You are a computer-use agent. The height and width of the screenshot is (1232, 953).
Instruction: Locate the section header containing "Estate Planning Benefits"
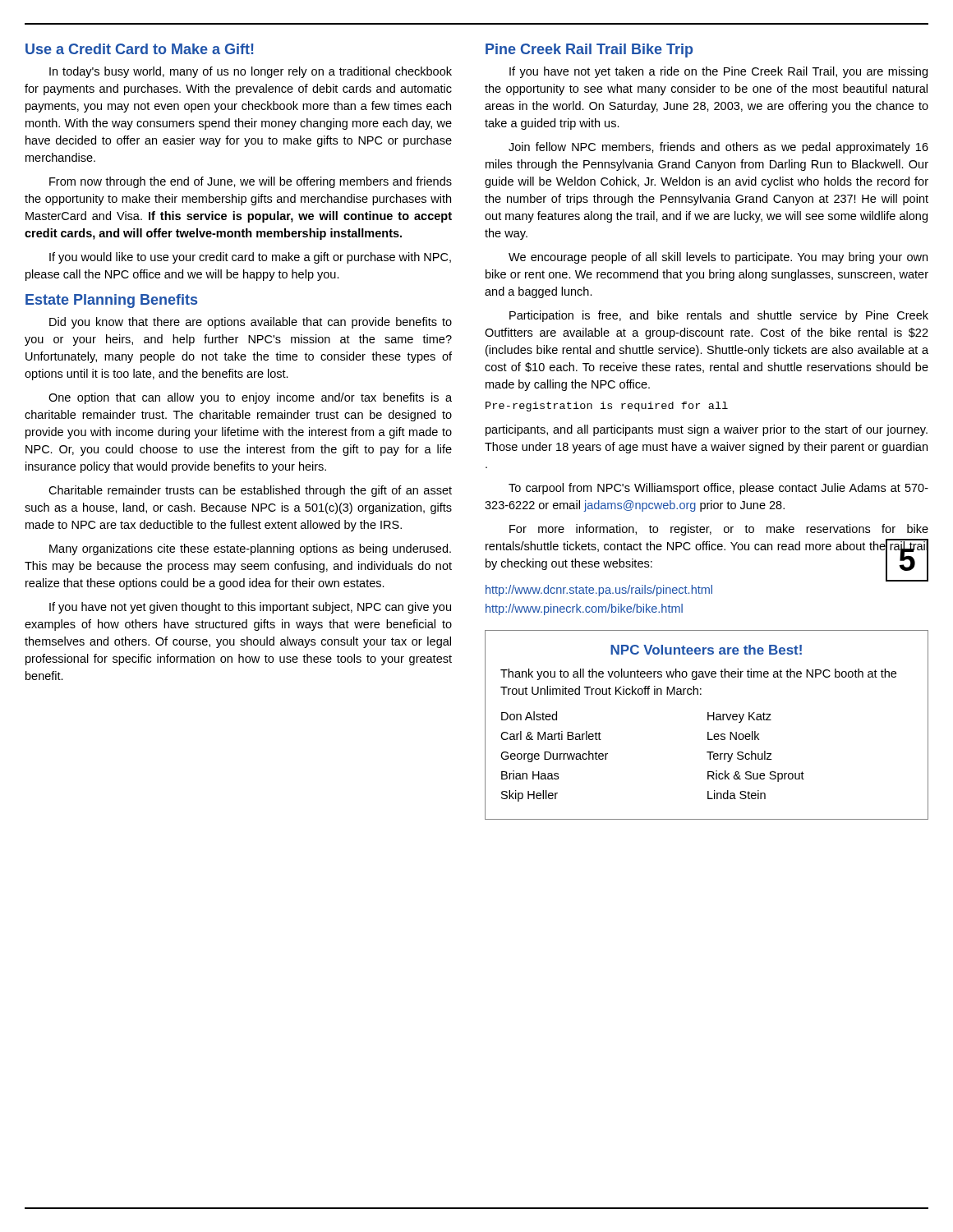(111, 300)
